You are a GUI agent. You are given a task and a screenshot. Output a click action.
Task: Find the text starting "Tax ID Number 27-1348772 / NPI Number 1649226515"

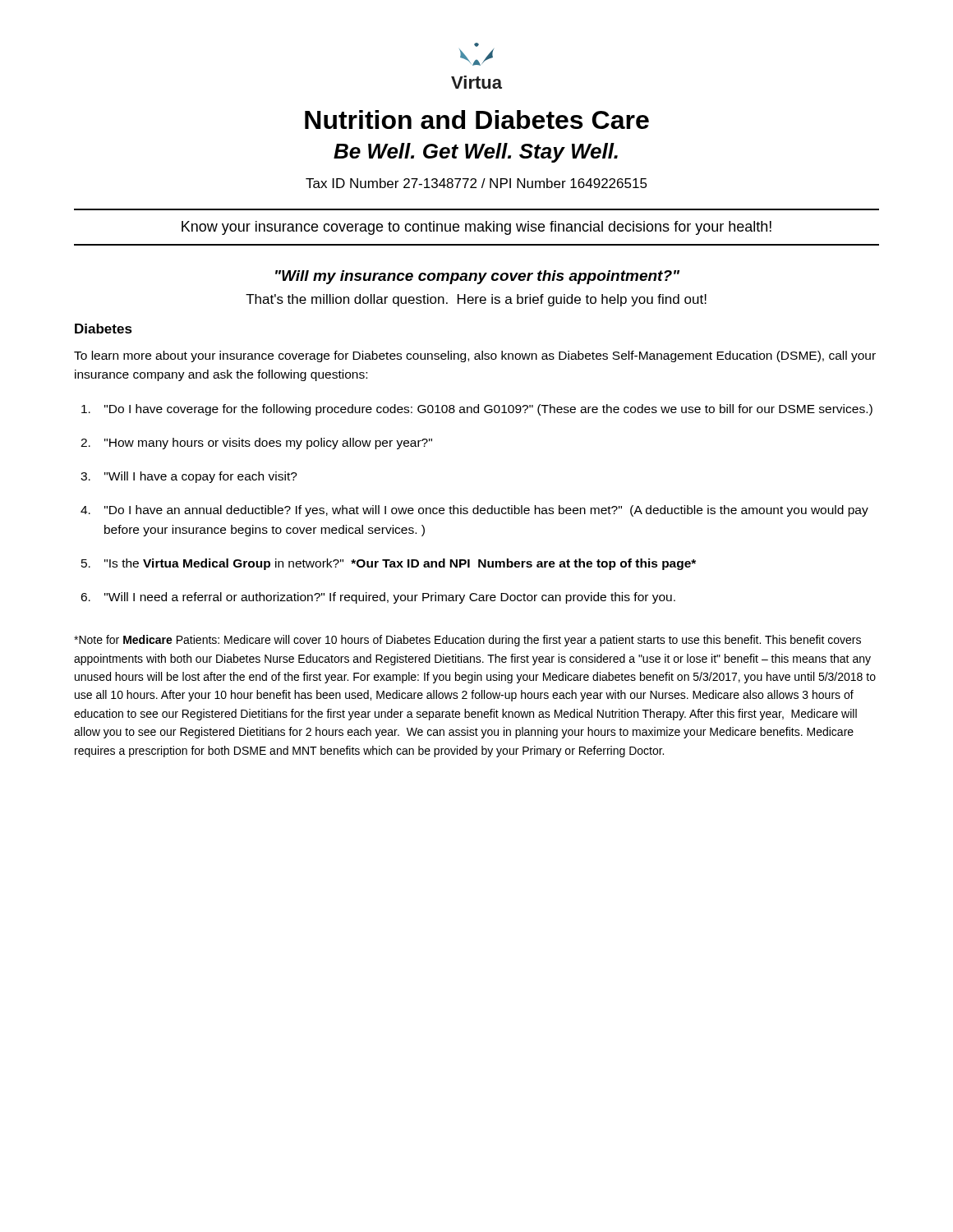(476, 184)
